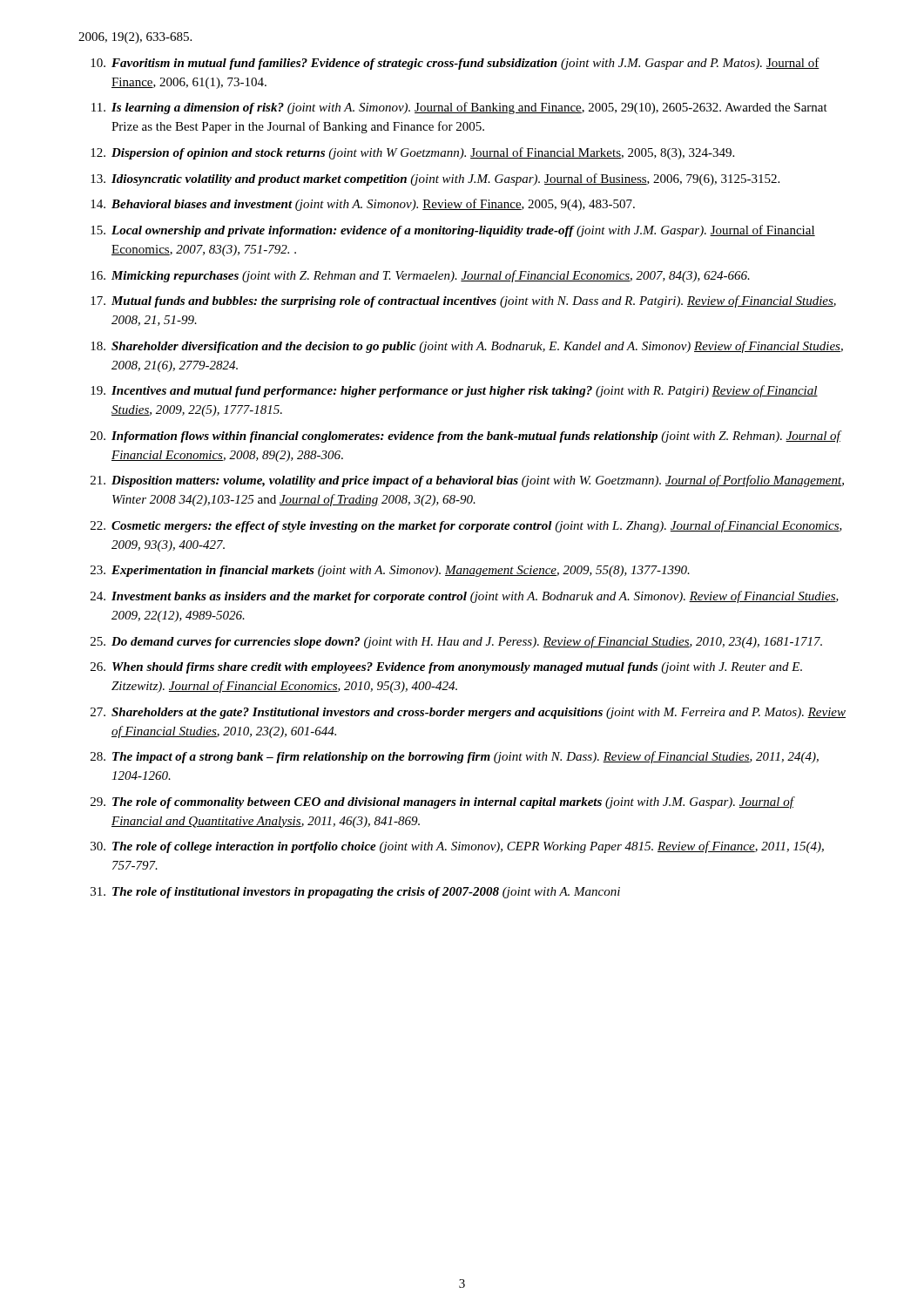Locate the block of text that opens with "30. The role of"
The width and height of the screenshot is (924, 1307).
[x=462, y=856]
